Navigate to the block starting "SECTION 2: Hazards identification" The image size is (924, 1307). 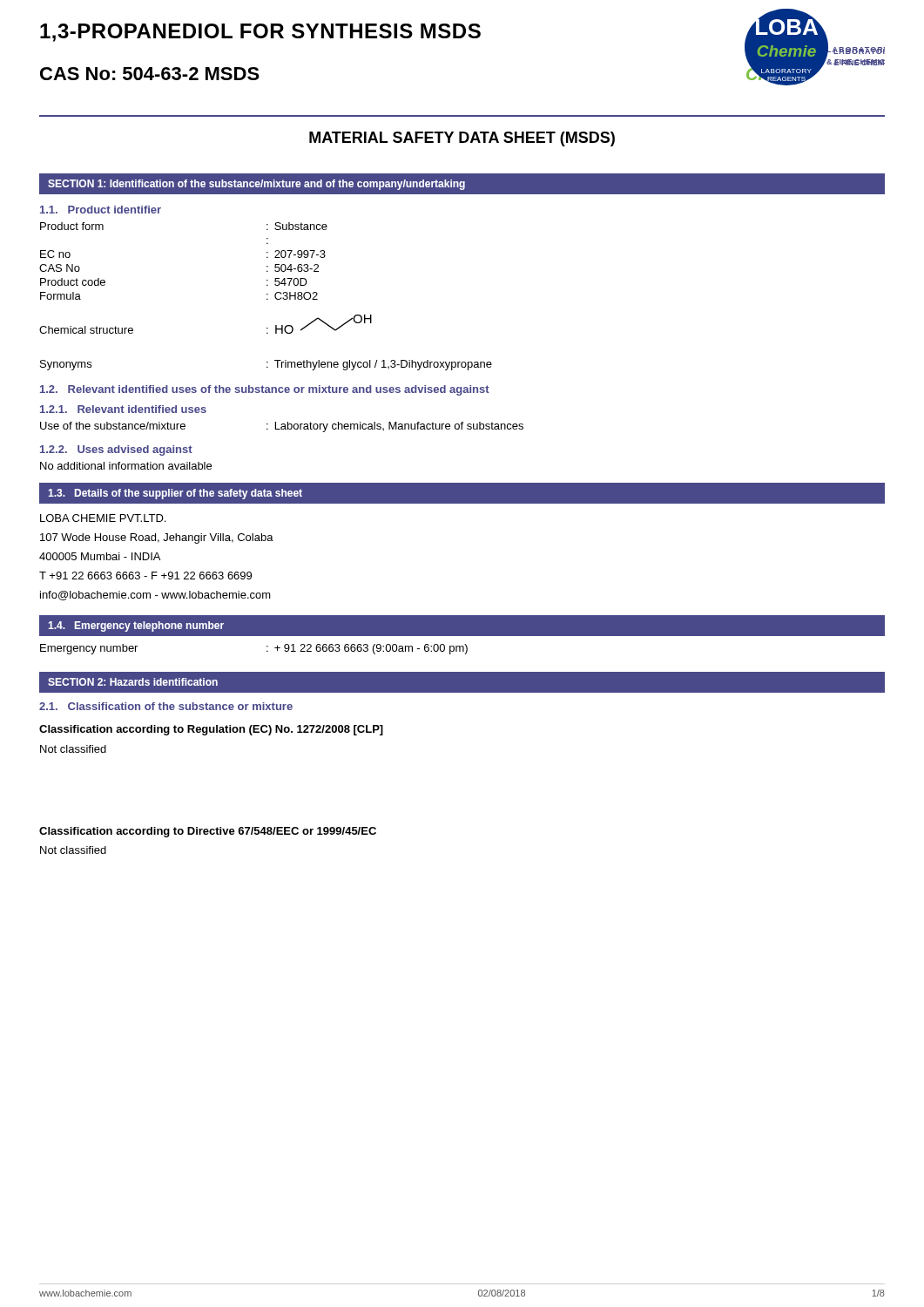pos(133,683)
